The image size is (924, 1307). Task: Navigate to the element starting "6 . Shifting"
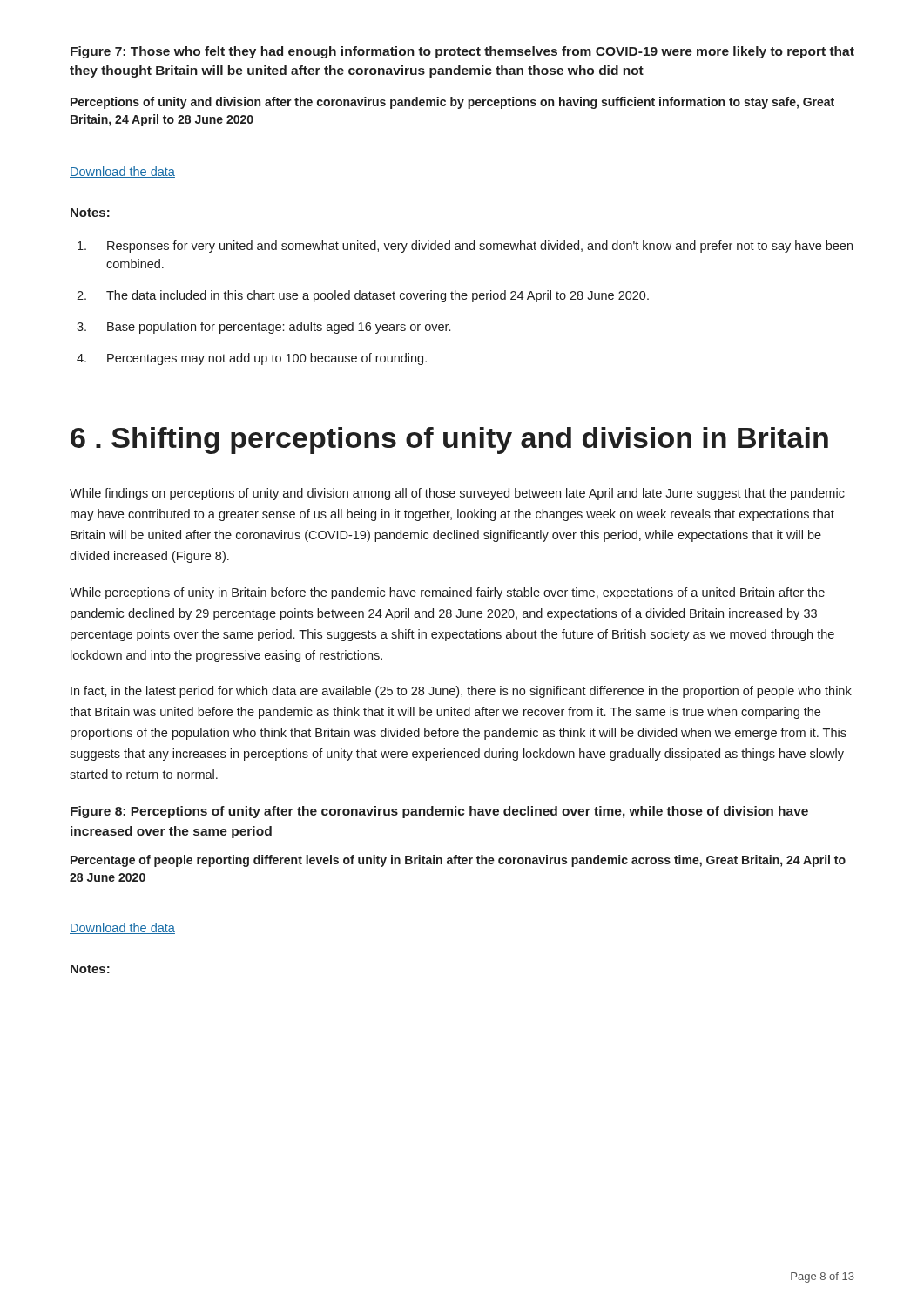tap(450, 438)
